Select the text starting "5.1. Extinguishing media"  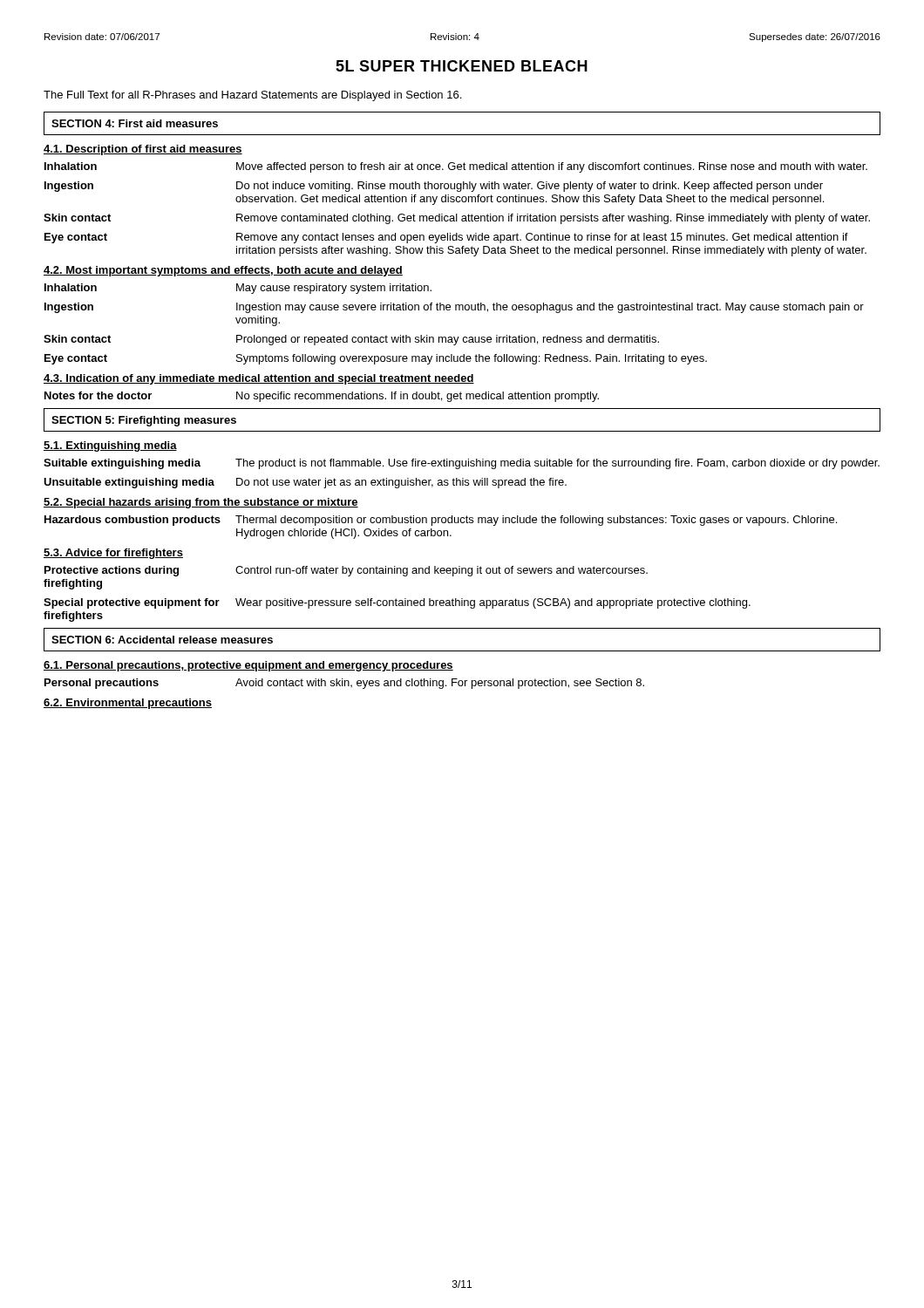pyautogui.click(x=110, y=445)
